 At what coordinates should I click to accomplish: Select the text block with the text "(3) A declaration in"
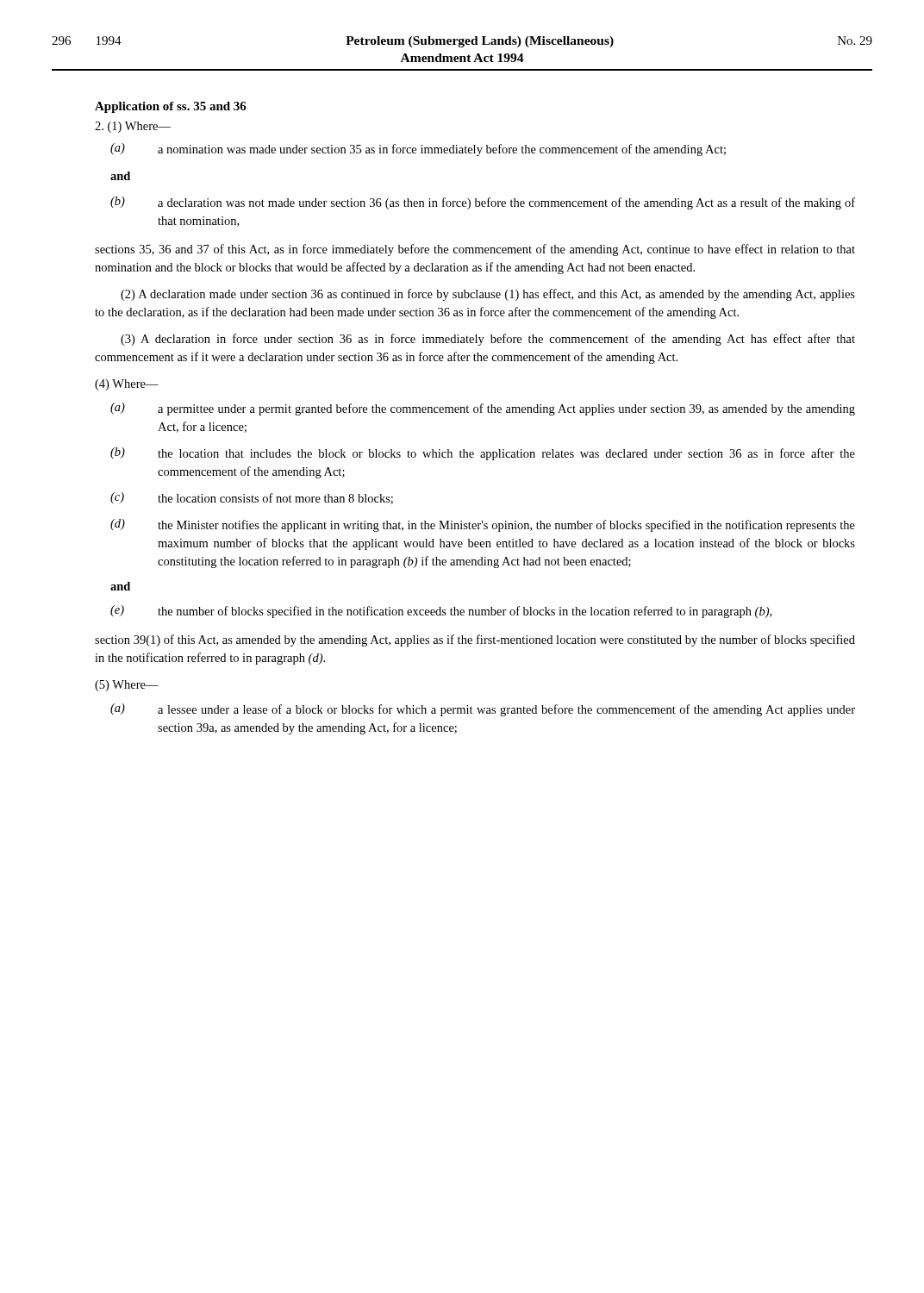(475, 348)
